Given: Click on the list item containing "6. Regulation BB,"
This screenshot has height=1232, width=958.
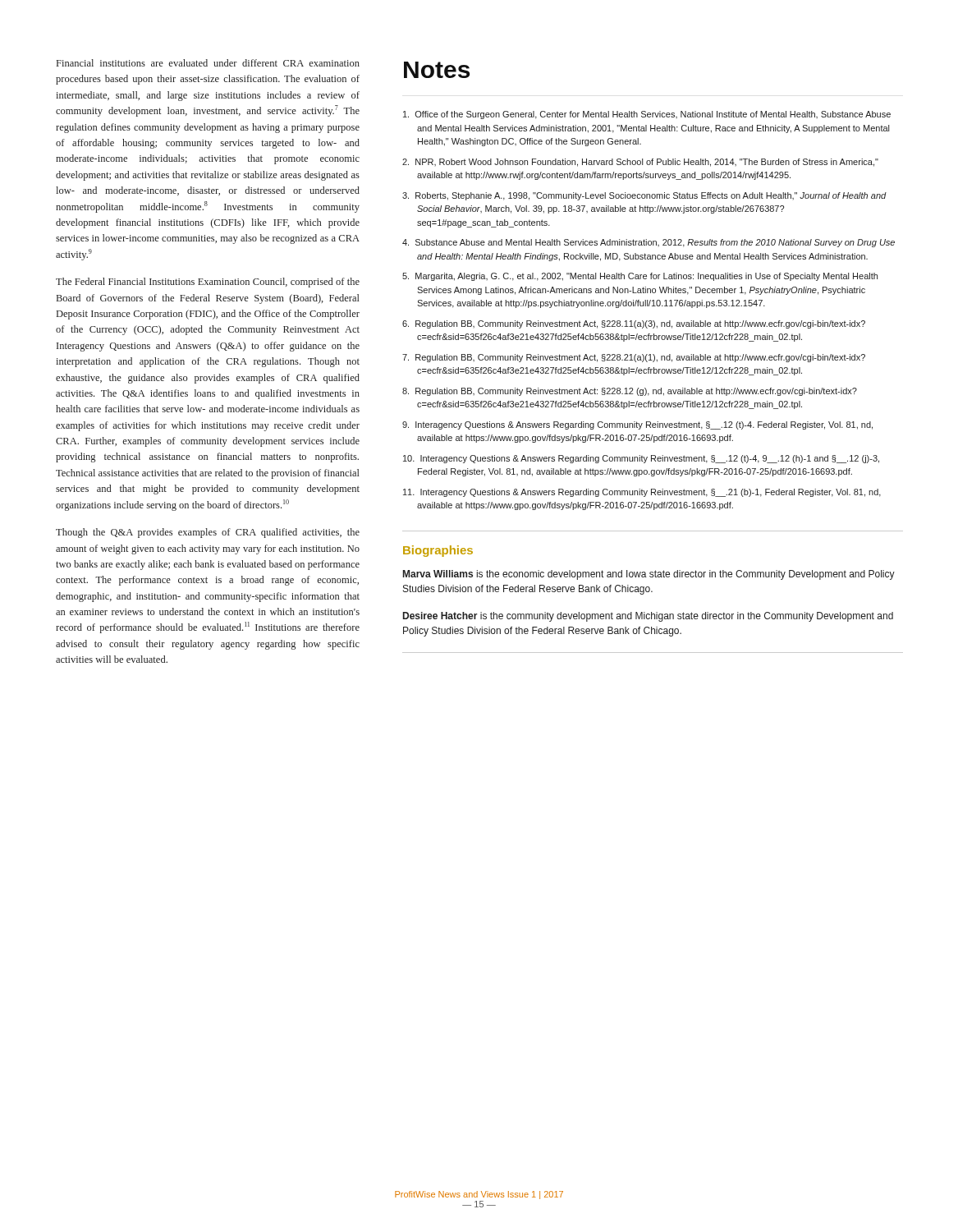Looking at the screenshot, I should coord(634,330).
